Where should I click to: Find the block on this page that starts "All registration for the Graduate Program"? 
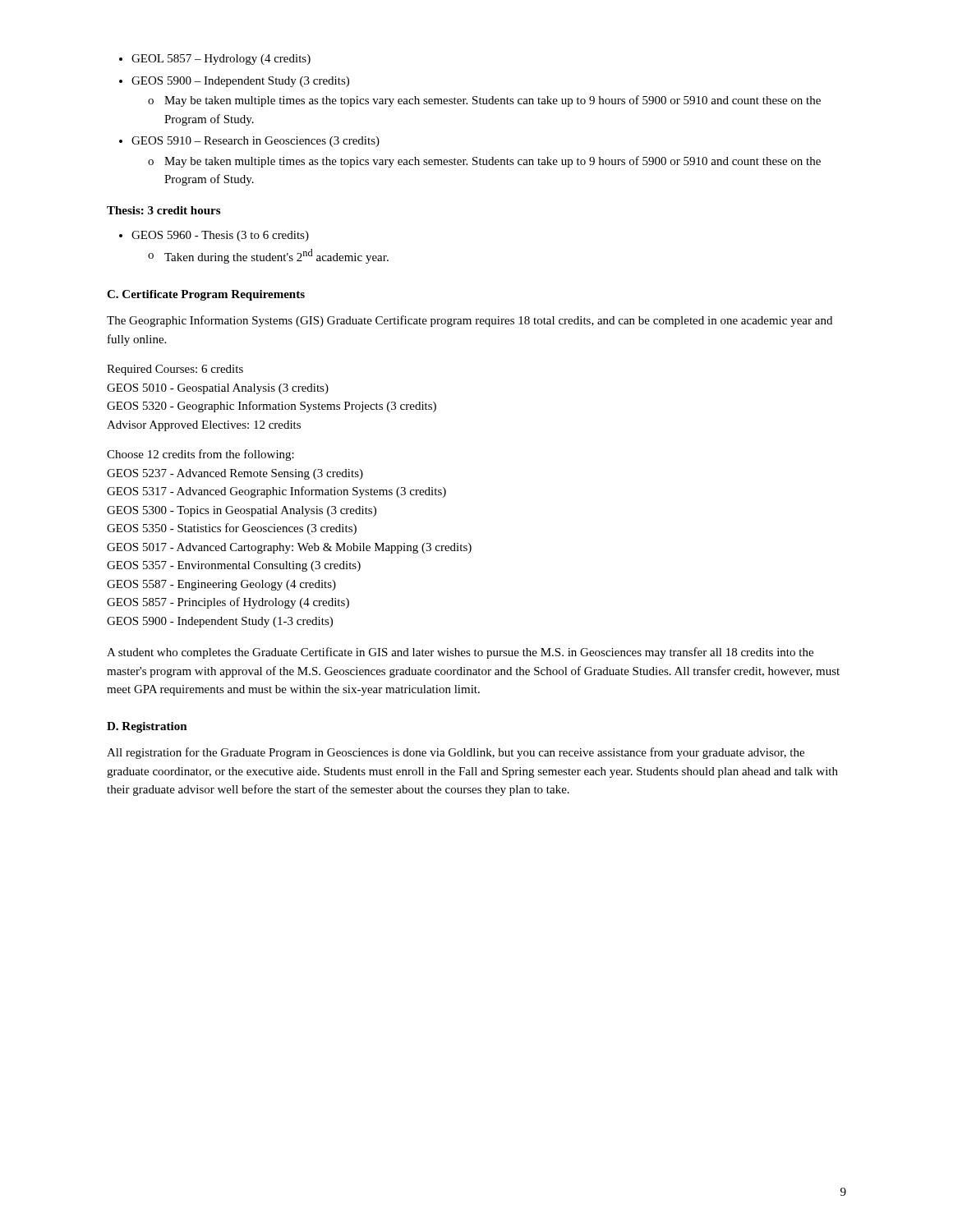tap(472, 771)
